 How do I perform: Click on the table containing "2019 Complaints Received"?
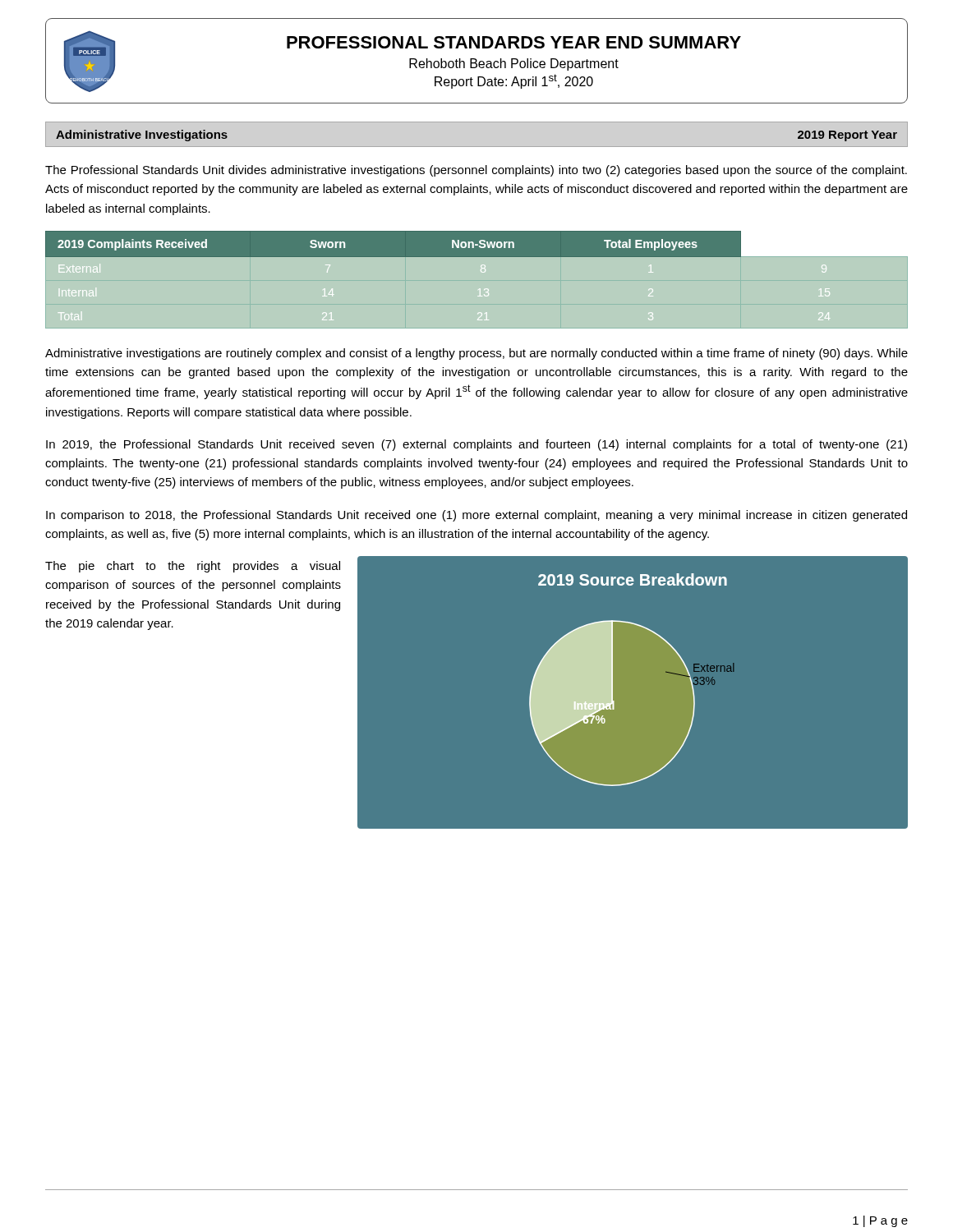pyautogui.click(x=476, y=279)
